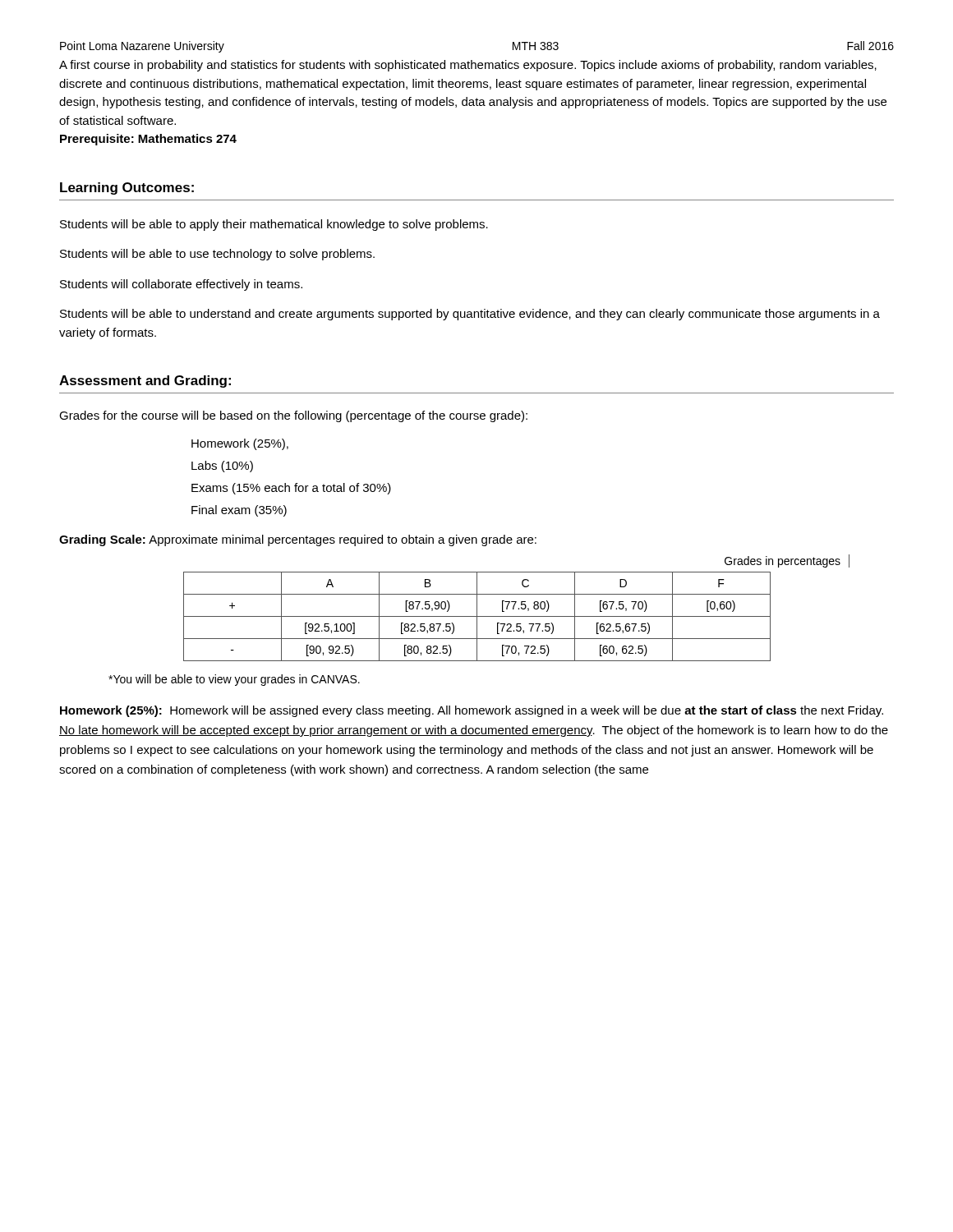This screenshot has height=1232, width=953.
Task: Navigate to the region starting "Students will collaborate effectively in teams."
Action: [x=181, y=283]
